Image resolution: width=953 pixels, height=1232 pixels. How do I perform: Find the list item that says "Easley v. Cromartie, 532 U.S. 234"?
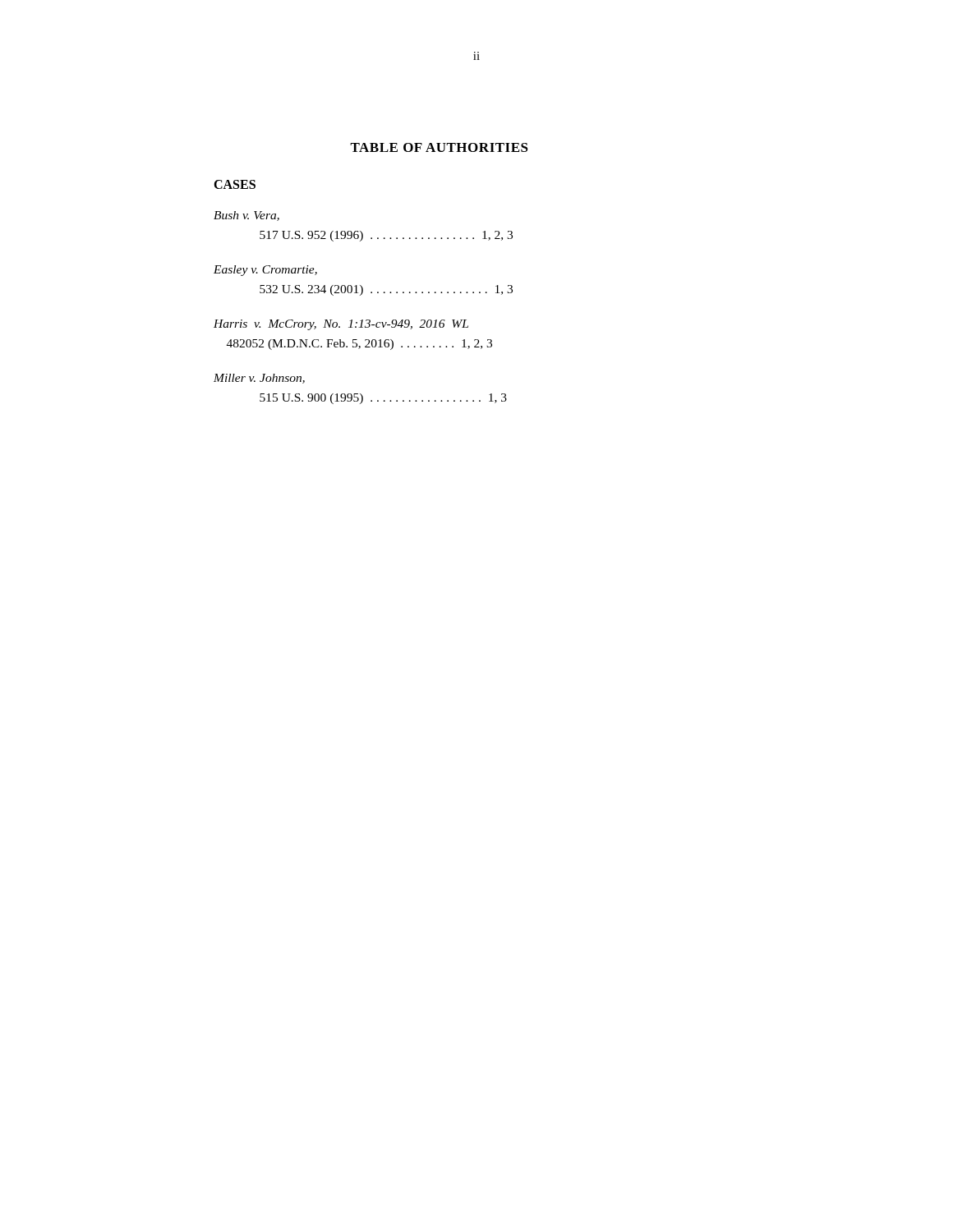pyautogui.click(x=440, y=281)
